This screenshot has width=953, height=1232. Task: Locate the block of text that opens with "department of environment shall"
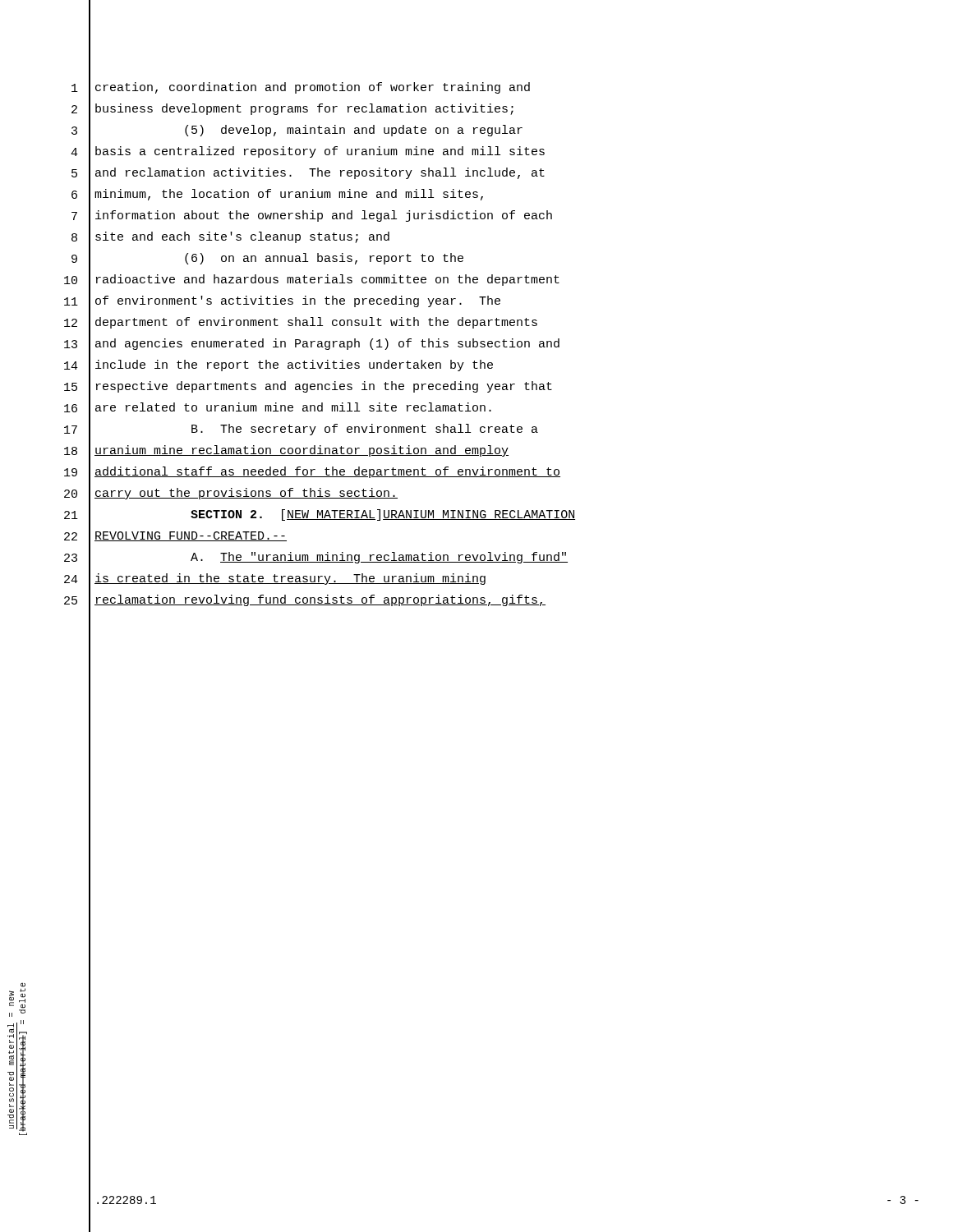click(316, 323)
